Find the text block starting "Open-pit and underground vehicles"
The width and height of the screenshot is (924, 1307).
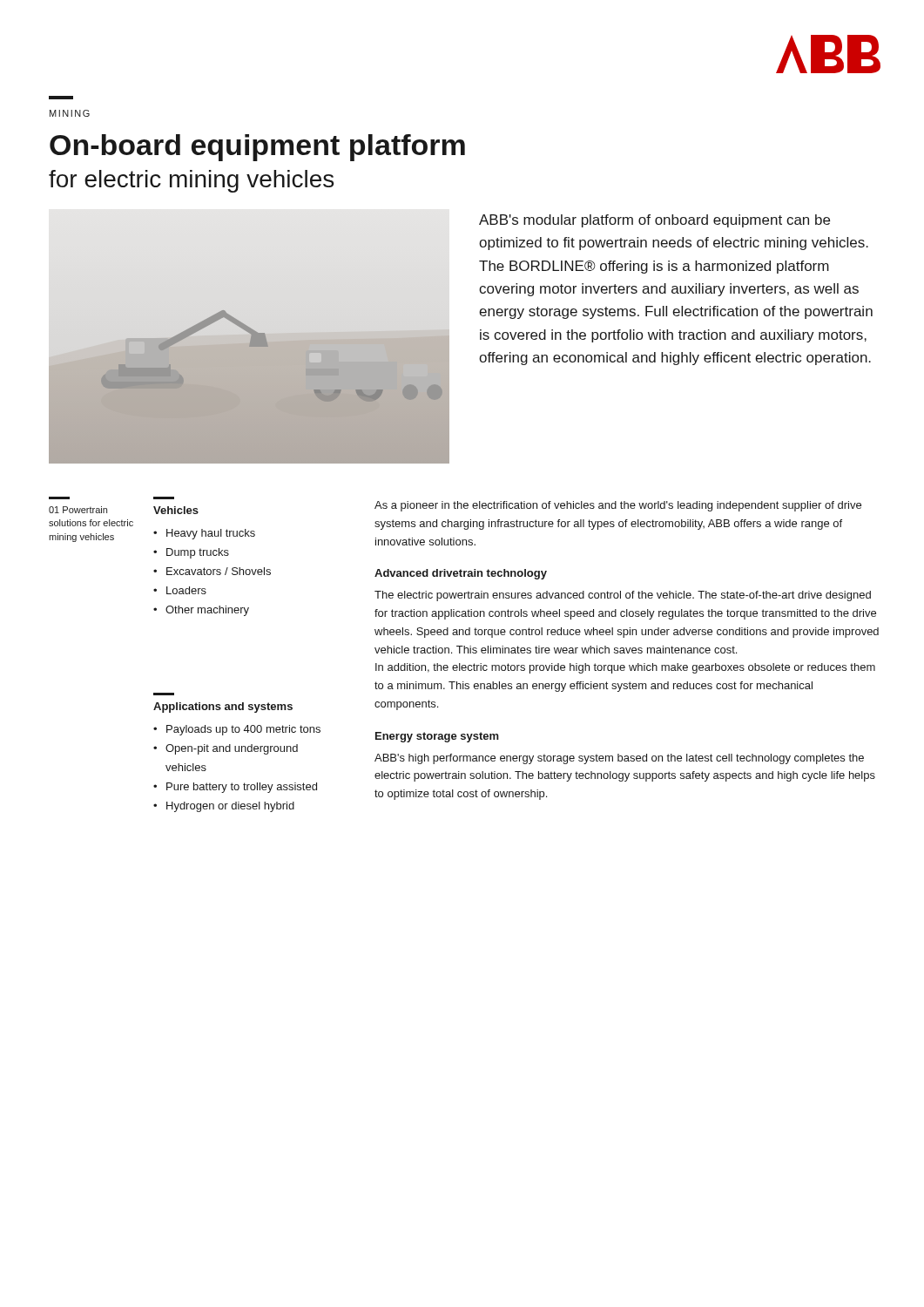click(232, 758)
